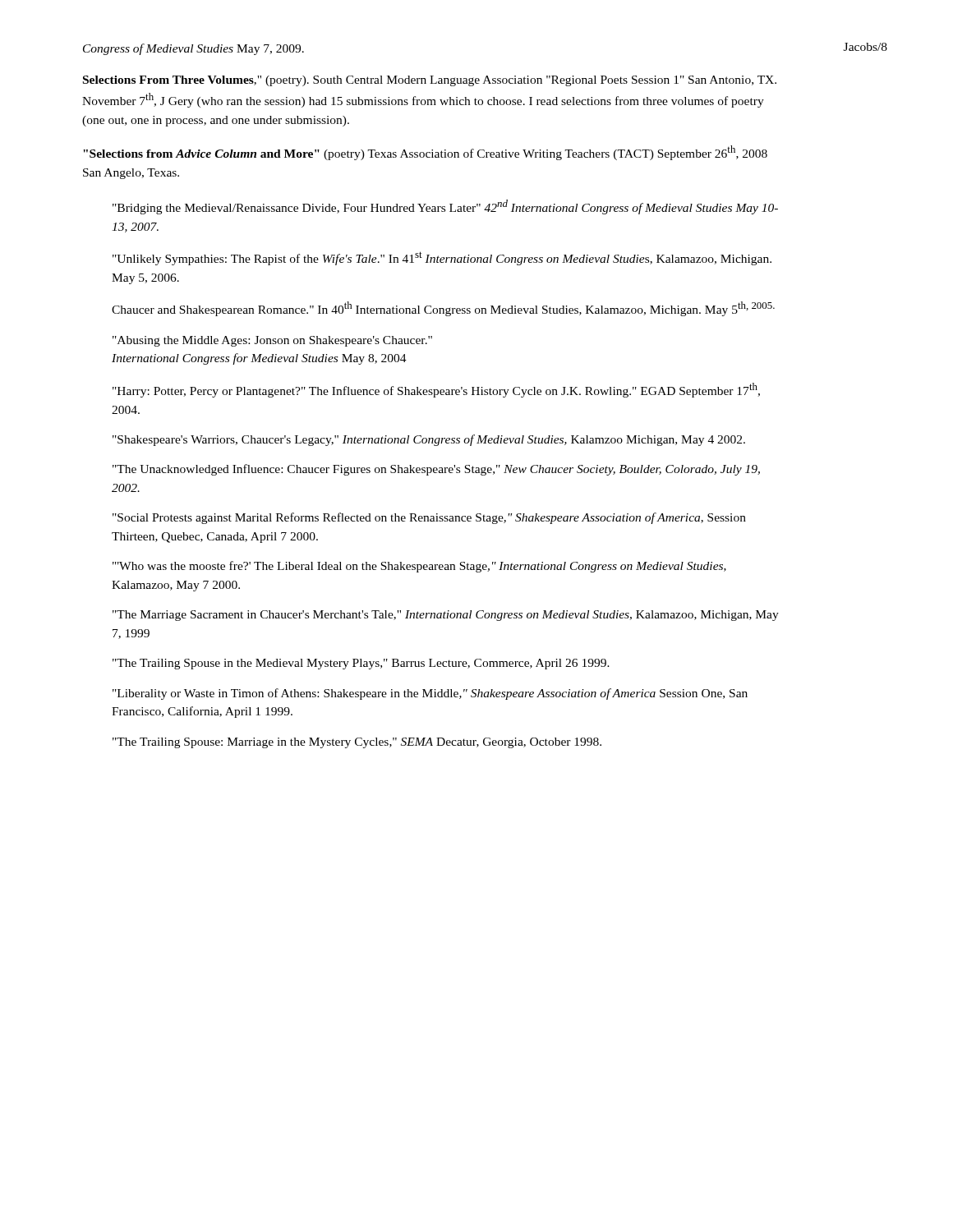Locate the passage starting "Congress of Medieval Studies May 7,"
Image resolution: width=953 pixels, height=1232 pixels.
point(193,48)
